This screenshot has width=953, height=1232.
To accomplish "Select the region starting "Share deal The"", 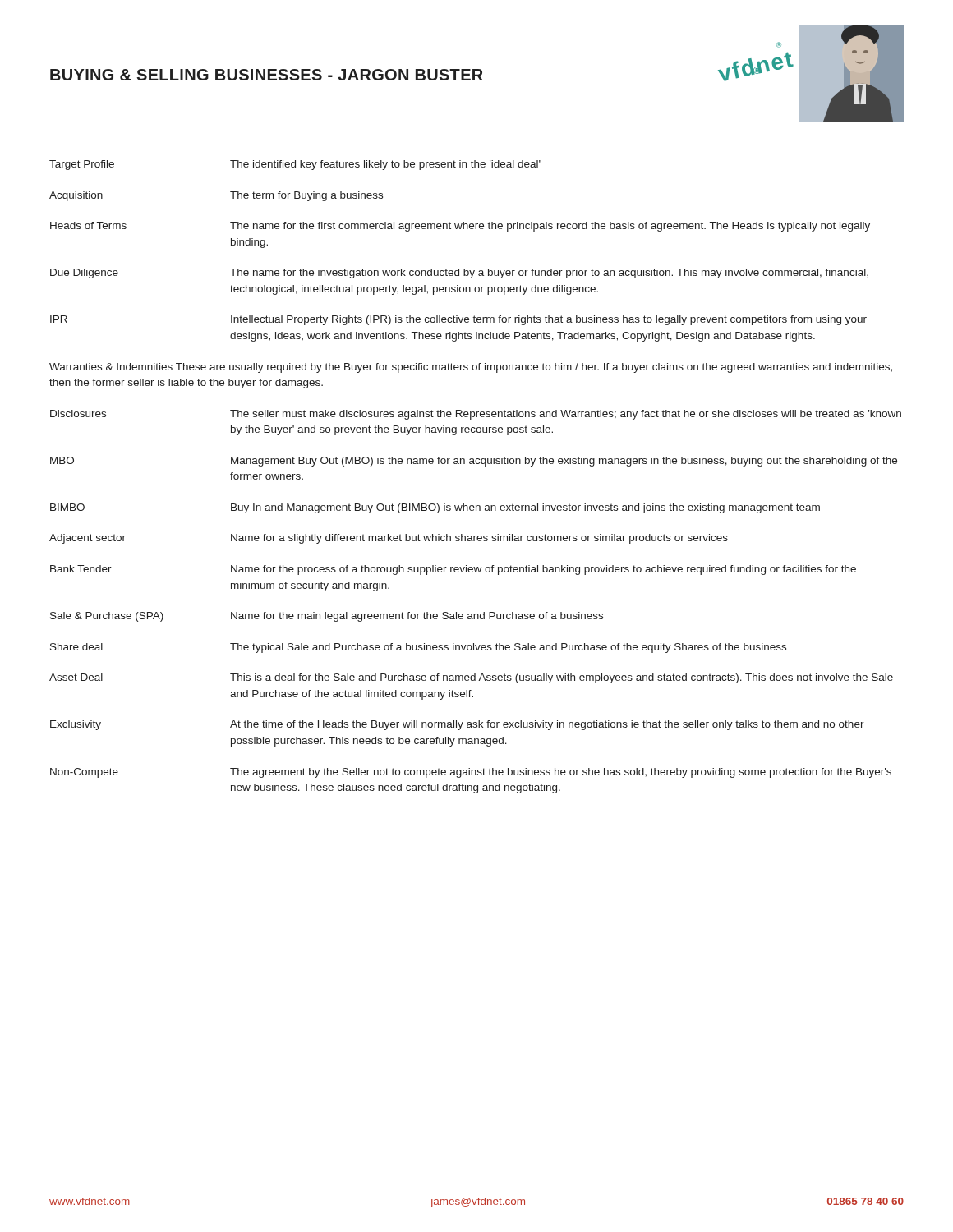I will (476, 647).
